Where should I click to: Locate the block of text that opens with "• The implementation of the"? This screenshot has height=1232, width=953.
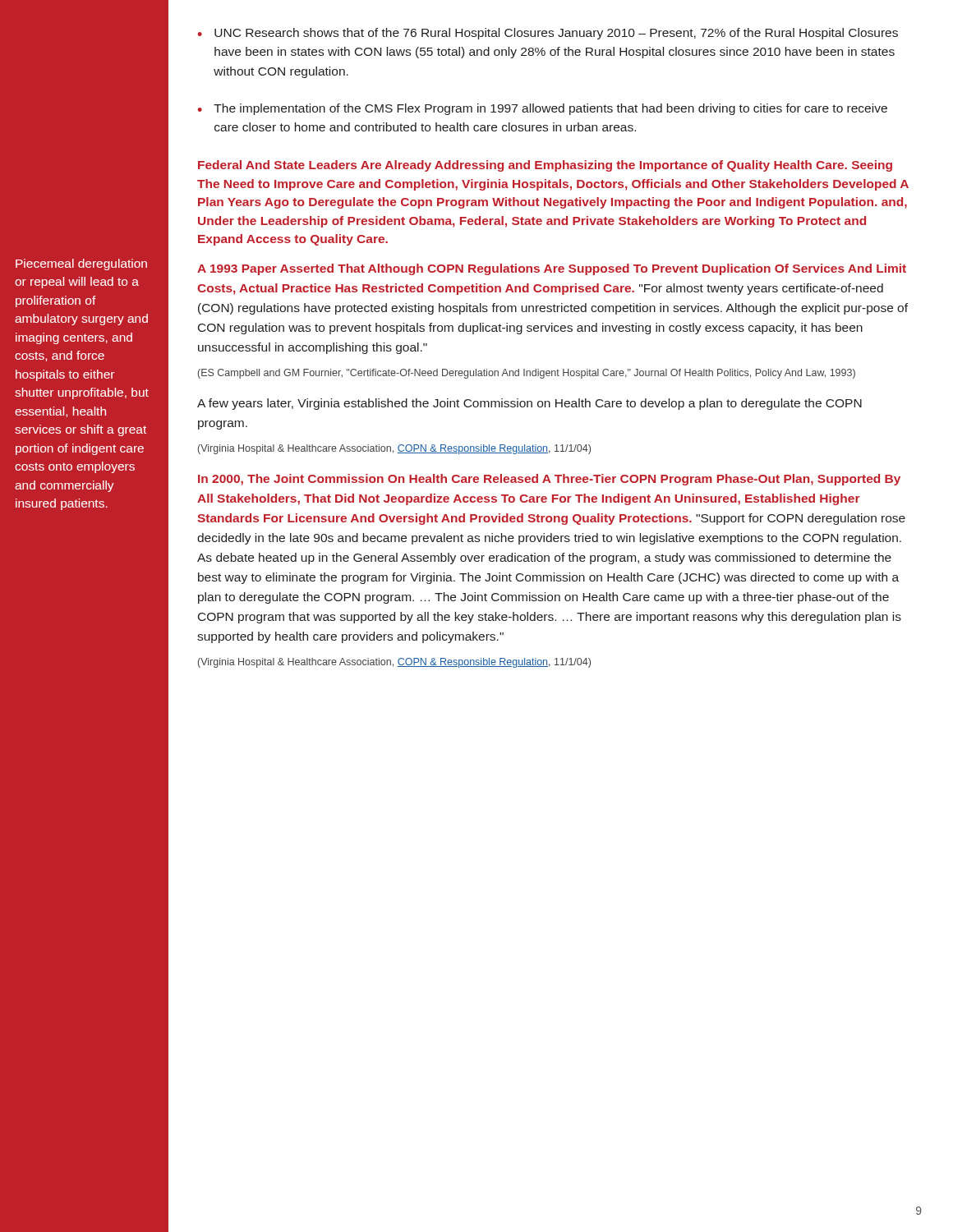pos(555,117)
